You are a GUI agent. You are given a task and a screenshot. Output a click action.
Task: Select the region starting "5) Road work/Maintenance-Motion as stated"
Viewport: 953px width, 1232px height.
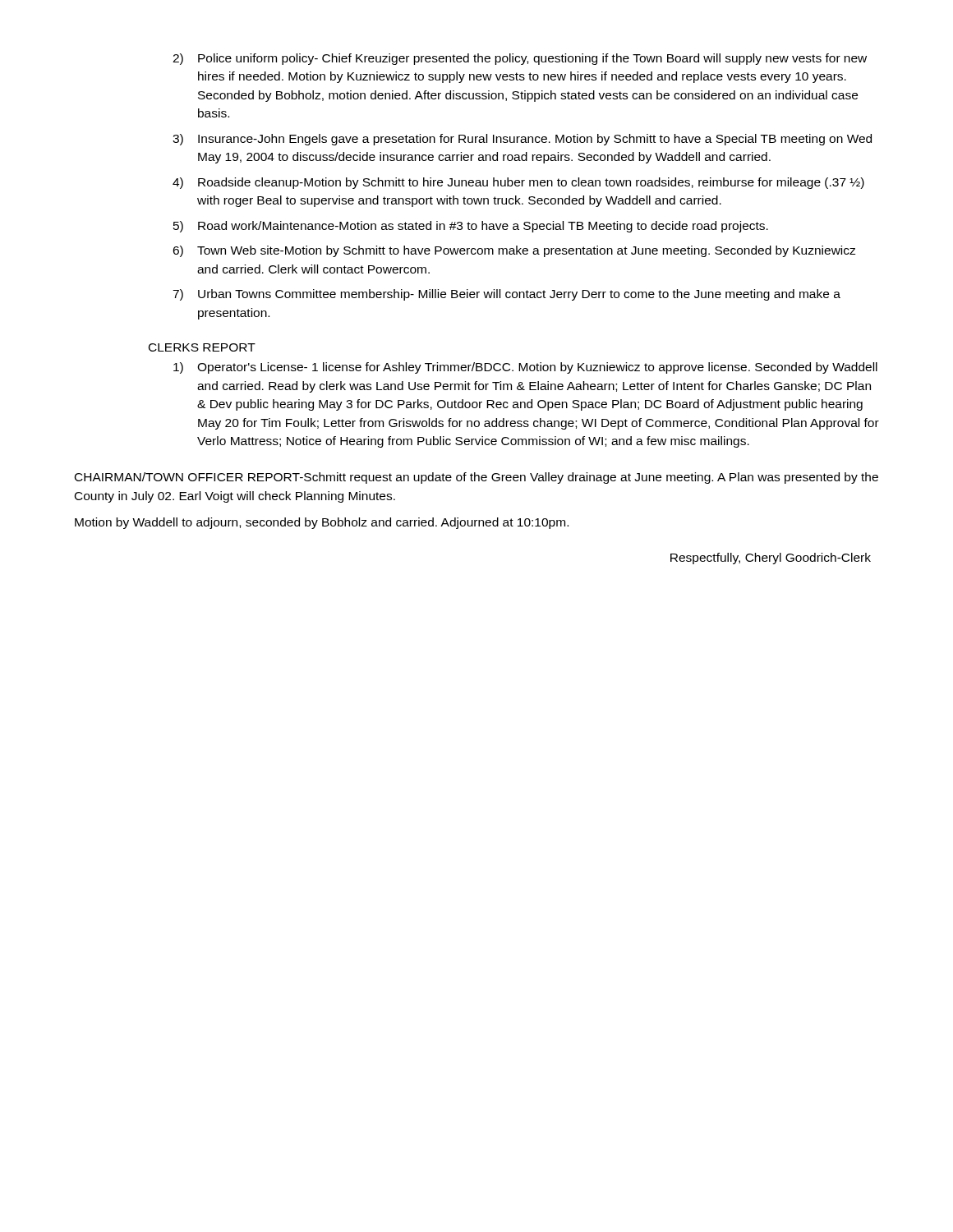pyautogui.click(x=526, y=226)
